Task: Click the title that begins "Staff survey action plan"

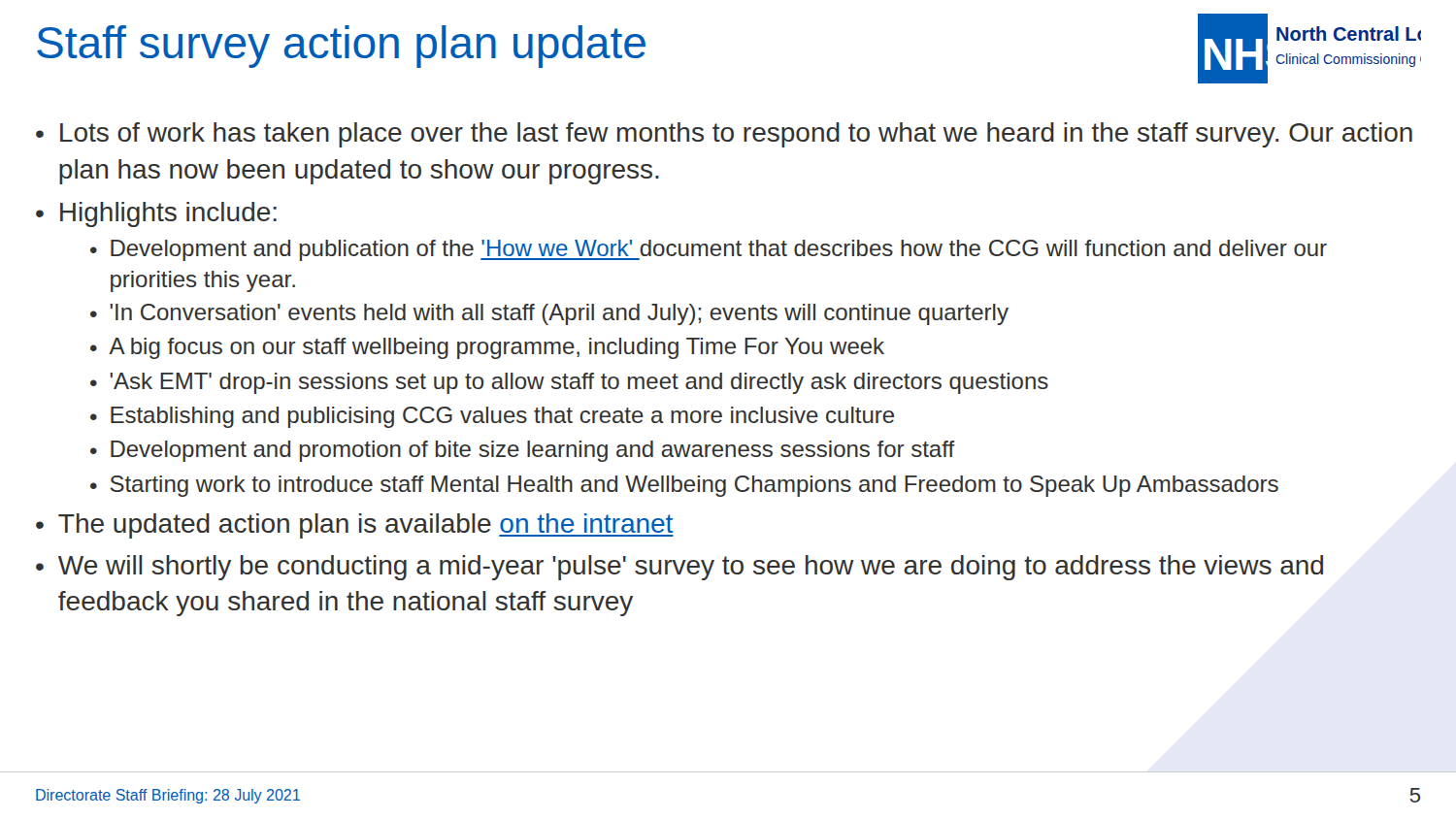Action: [341, 43]
